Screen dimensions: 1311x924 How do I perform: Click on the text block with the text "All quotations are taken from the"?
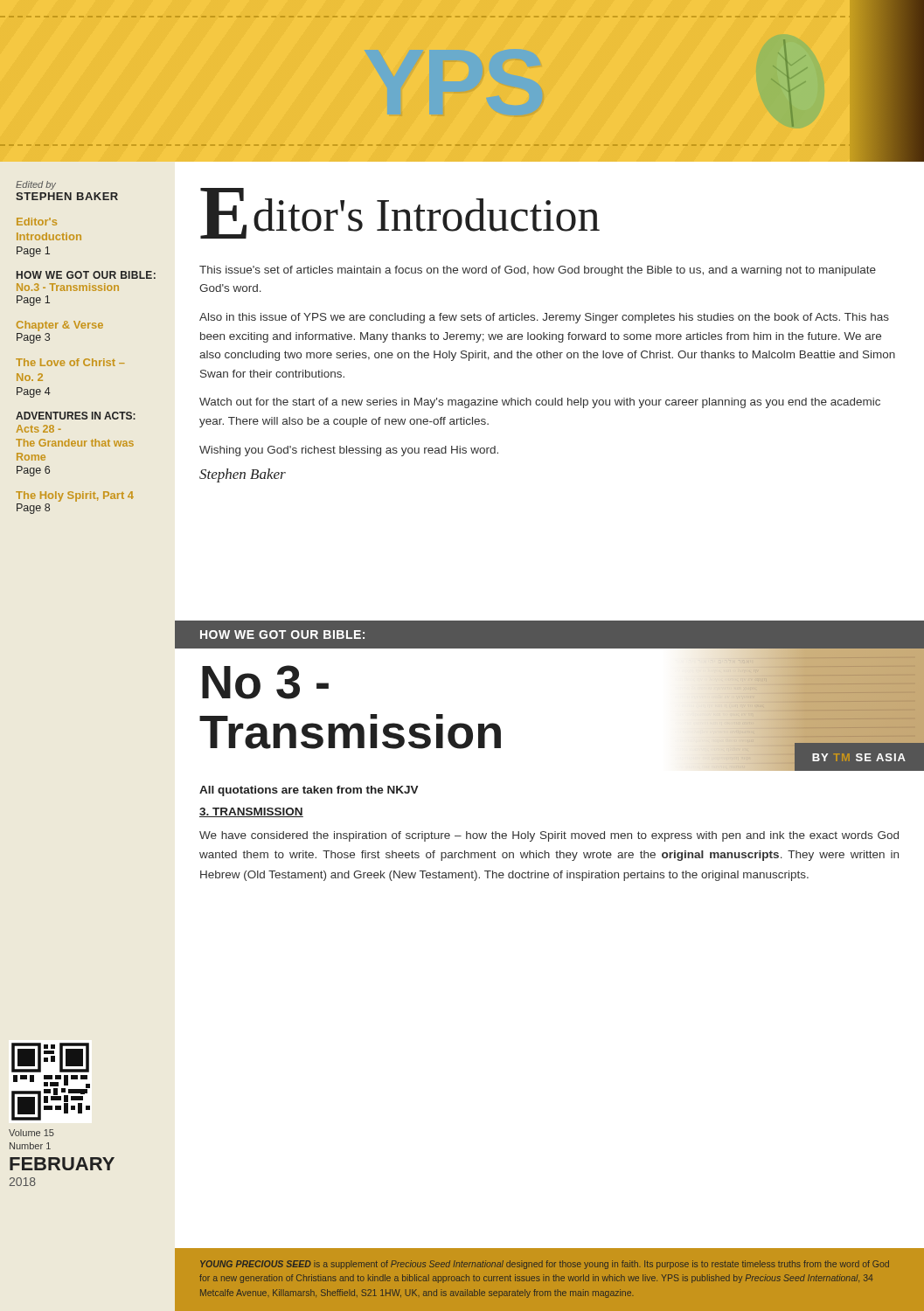point(309,790)
